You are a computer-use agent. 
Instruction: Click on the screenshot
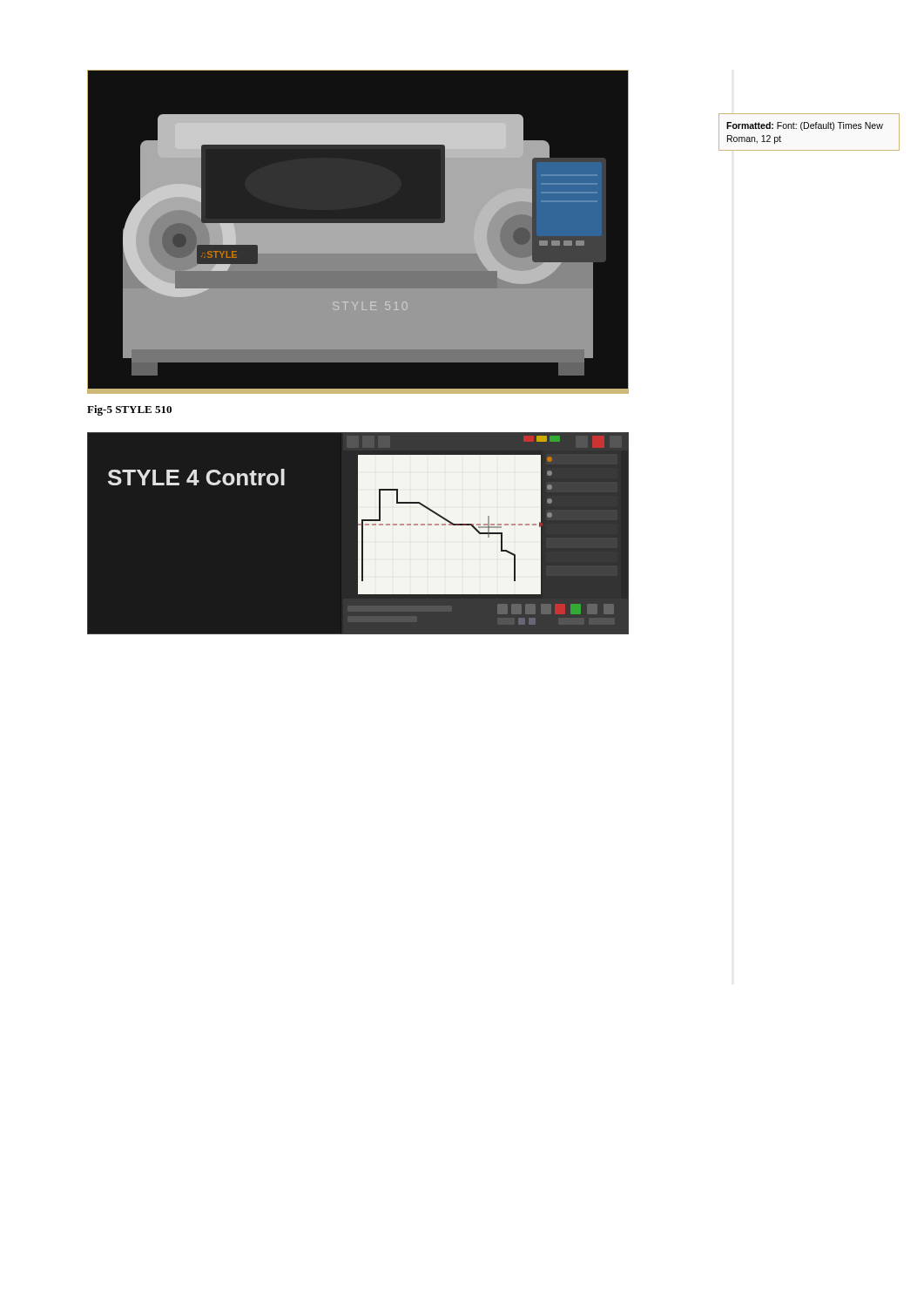(x=358, y=533)
